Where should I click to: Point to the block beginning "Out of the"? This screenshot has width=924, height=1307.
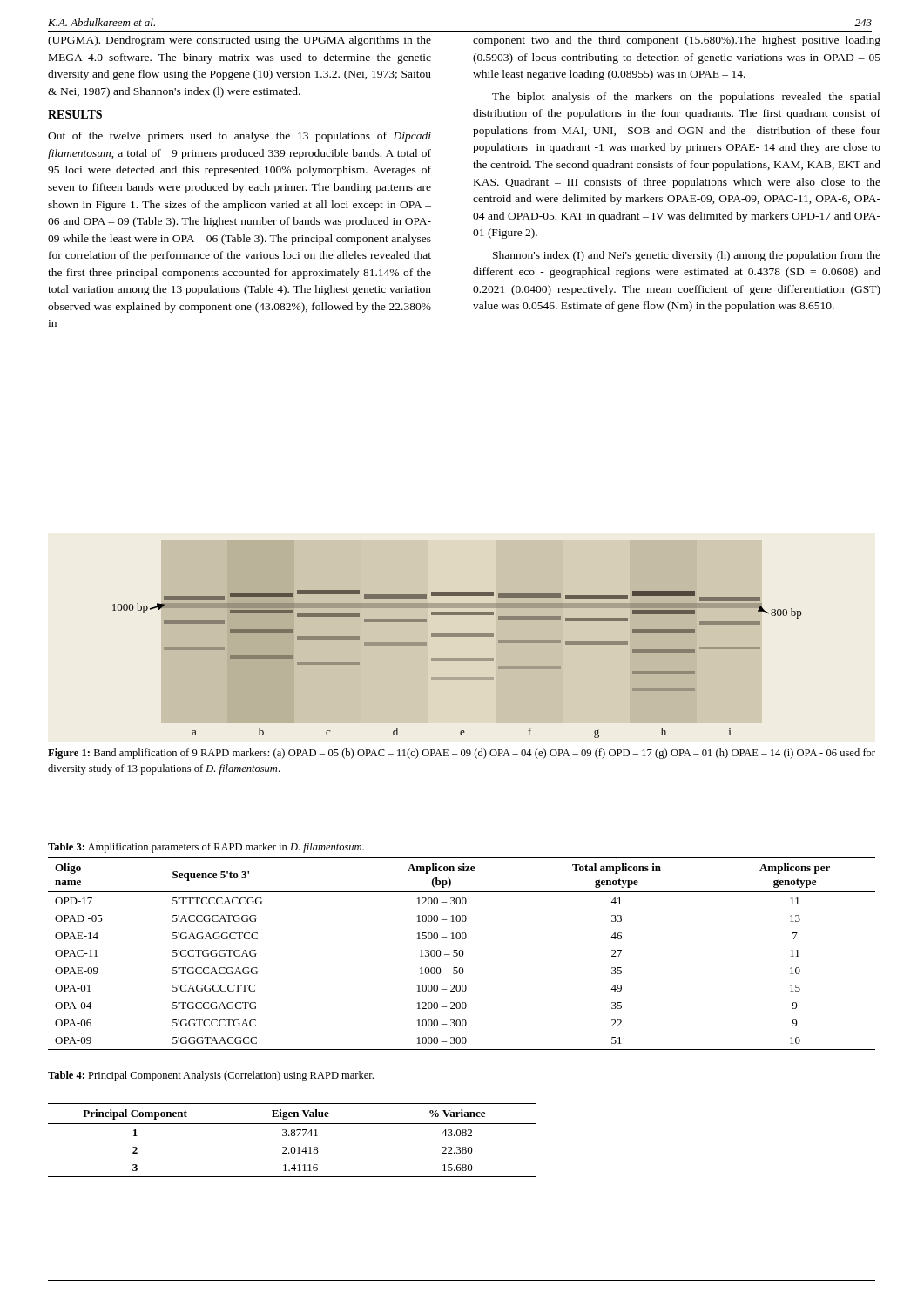point(239,229)
